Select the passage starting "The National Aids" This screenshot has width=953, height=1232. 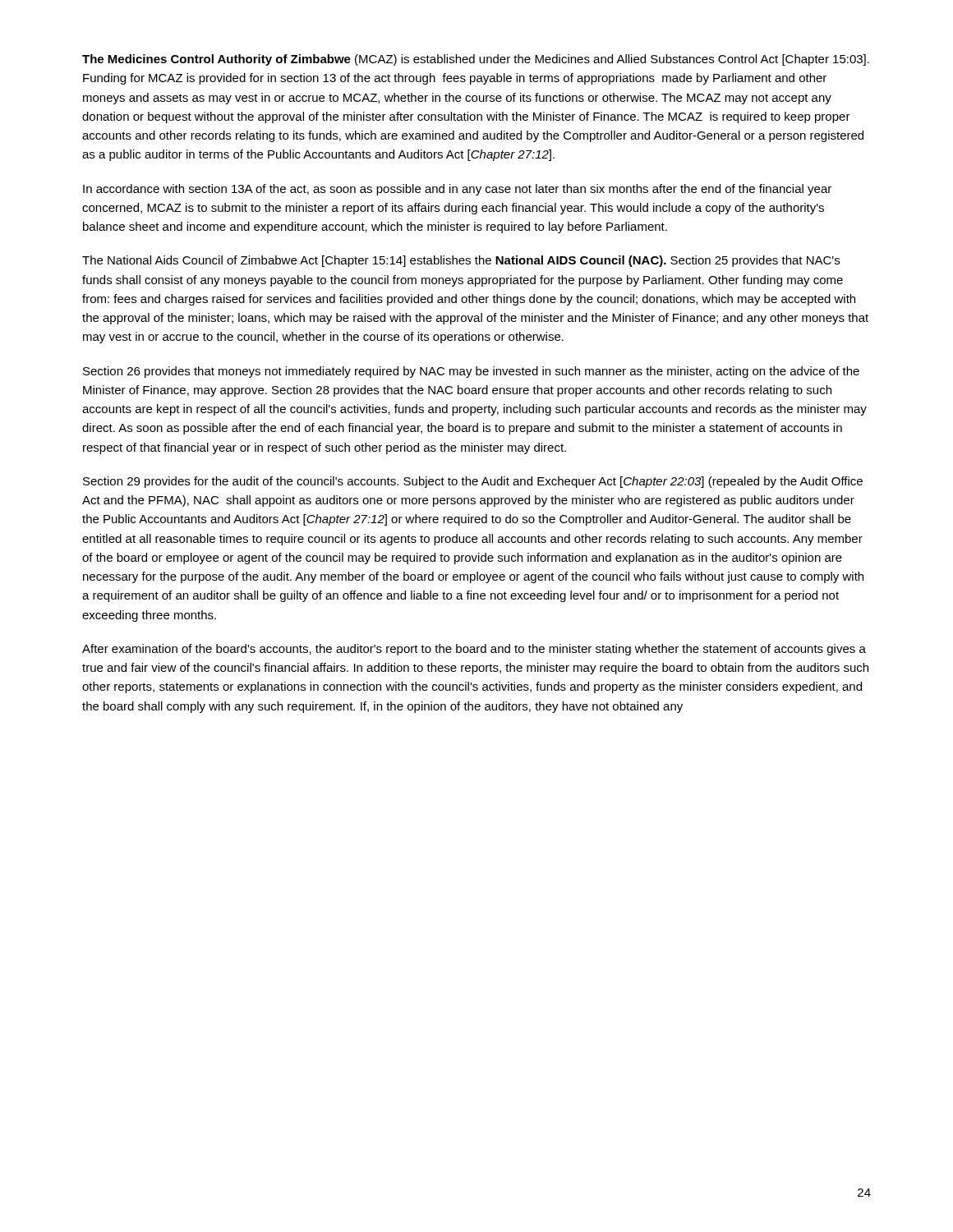[475, 298]
